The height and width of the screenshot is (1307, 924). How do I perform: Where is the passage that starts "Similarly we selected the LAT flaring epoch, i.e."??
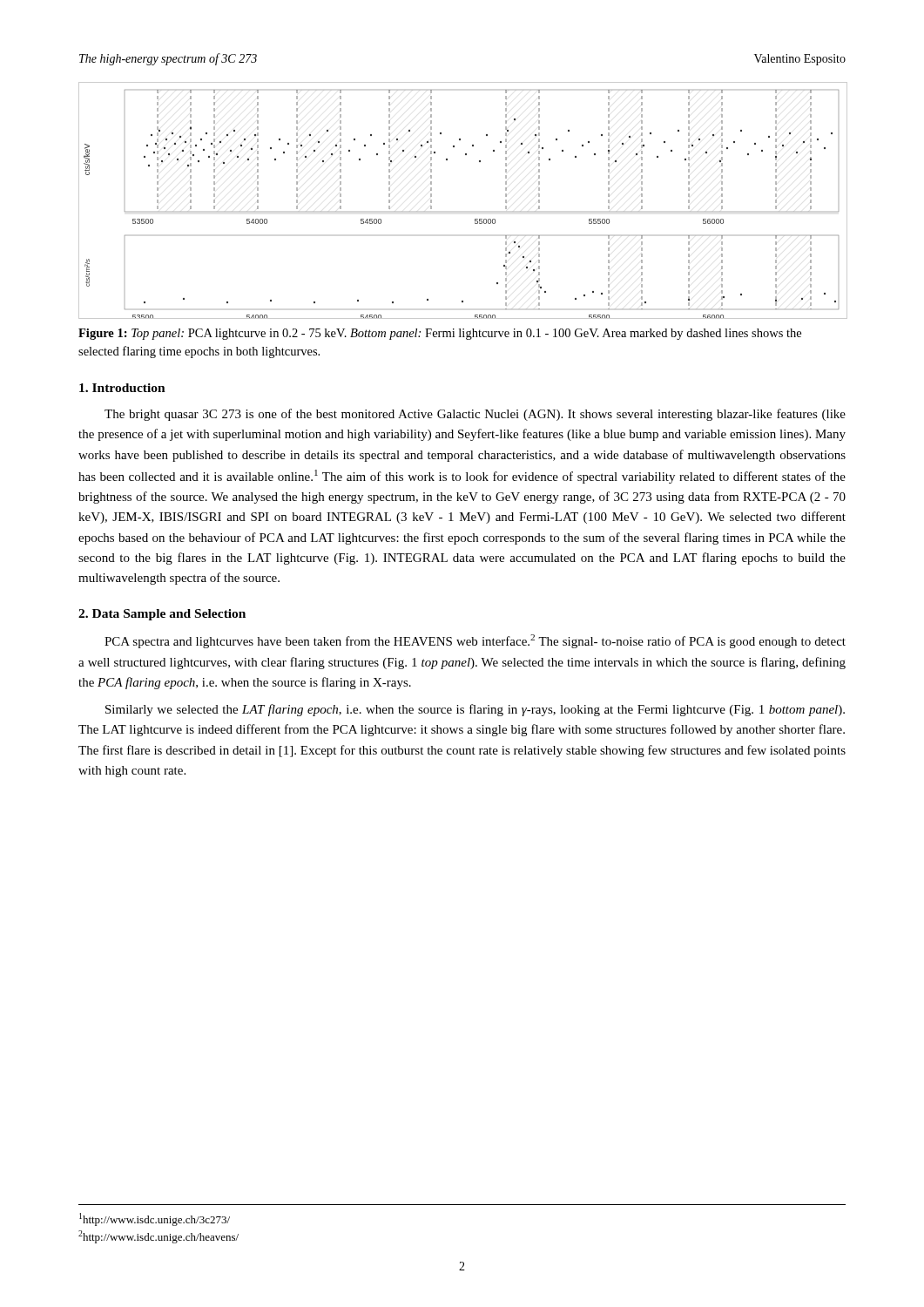(x=462, y=740)
